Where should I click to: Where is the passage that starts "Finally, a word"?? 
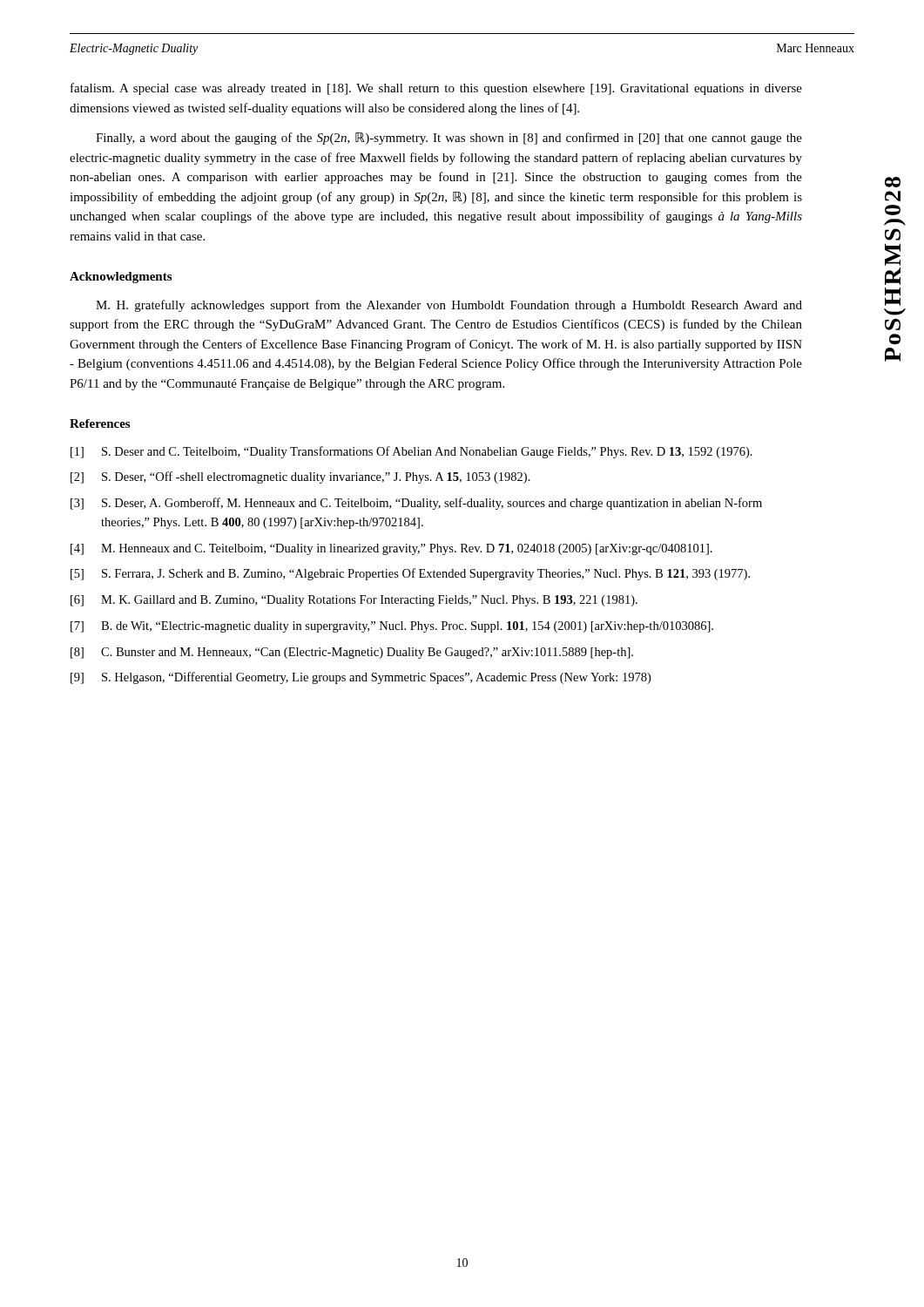tap(436, 187)
